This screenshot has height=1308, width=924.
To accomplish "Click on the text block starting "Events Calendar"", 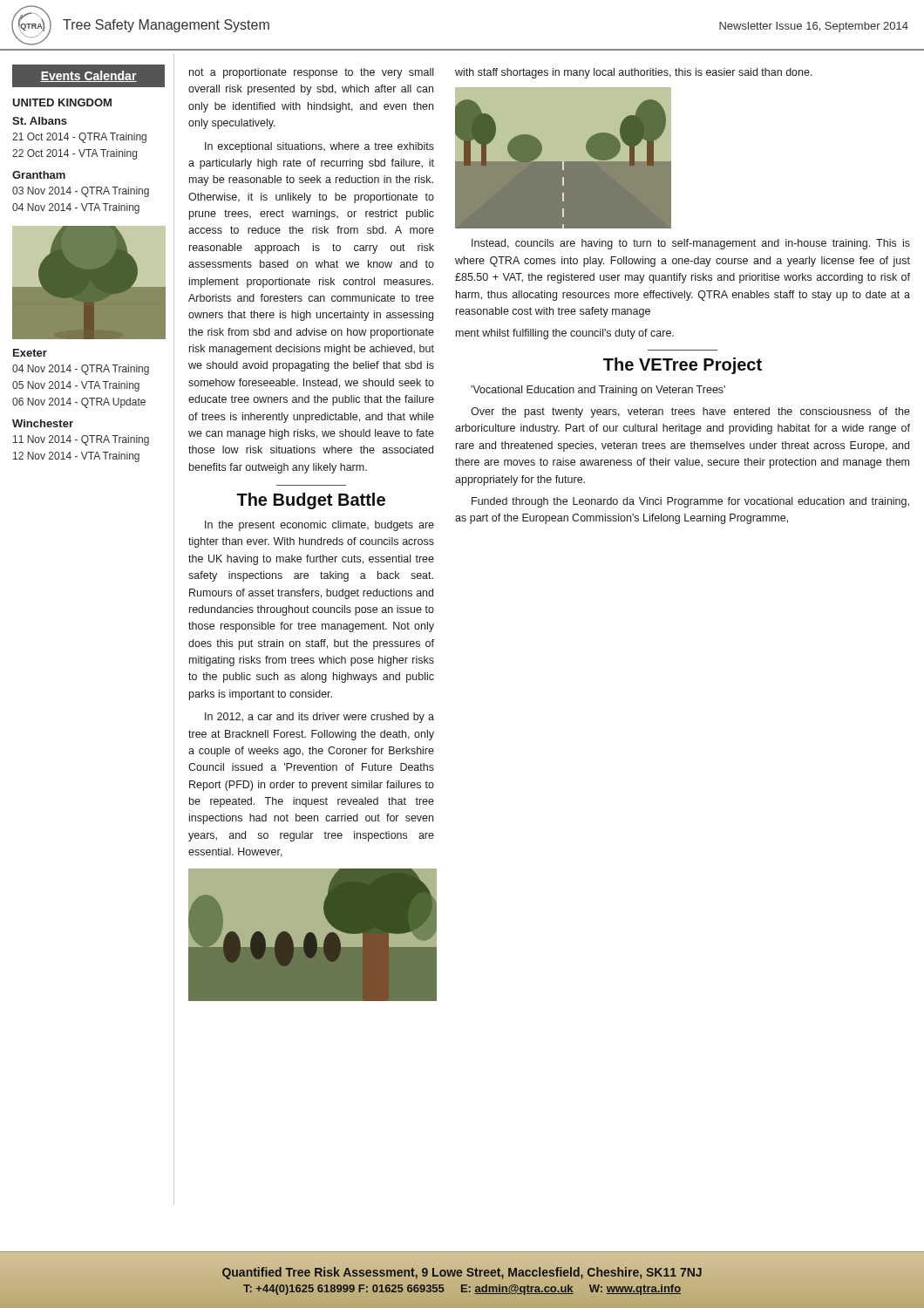I will [88, 76].
